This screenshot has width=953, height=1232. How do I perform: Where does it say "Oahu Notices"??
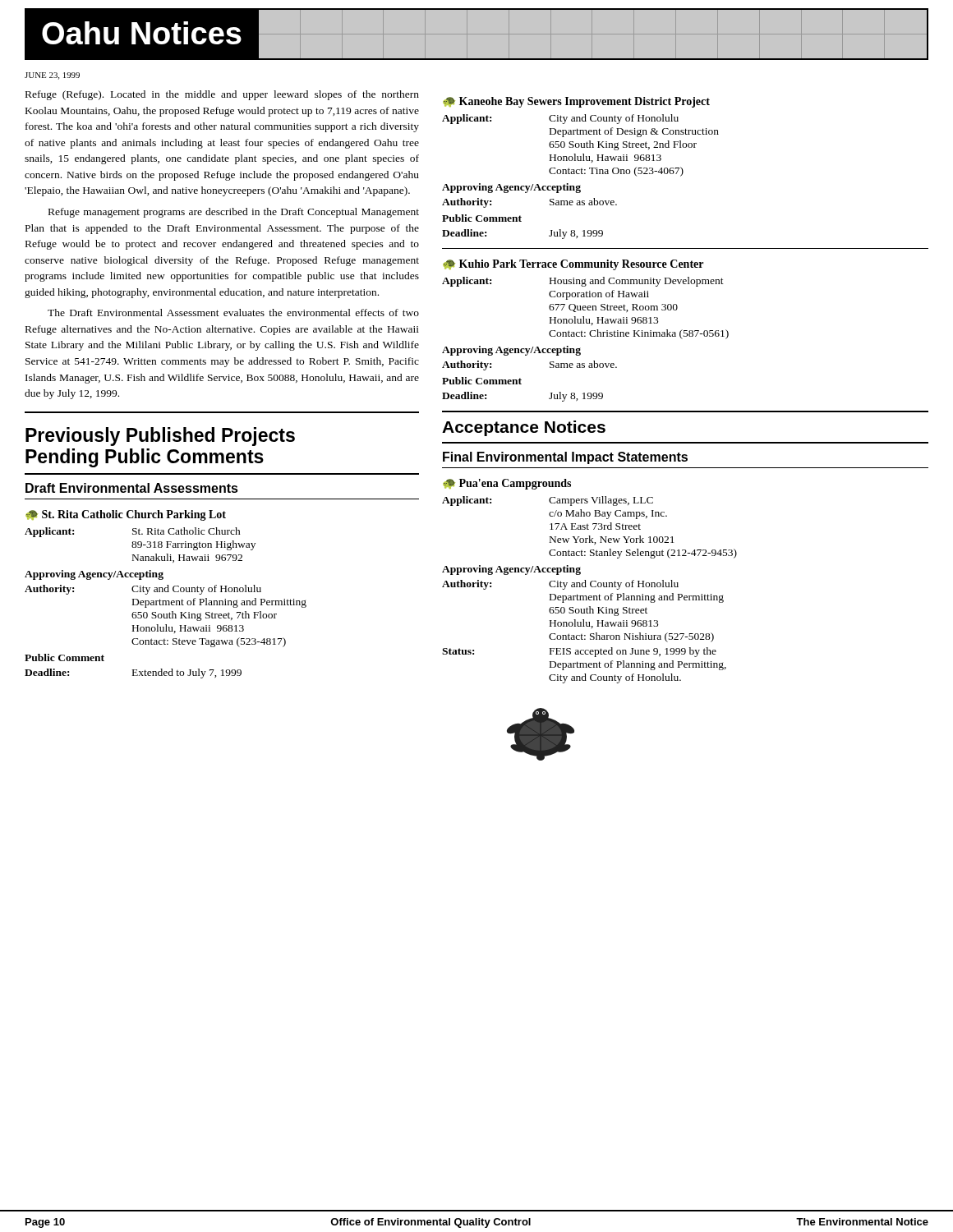coord(476,34)
